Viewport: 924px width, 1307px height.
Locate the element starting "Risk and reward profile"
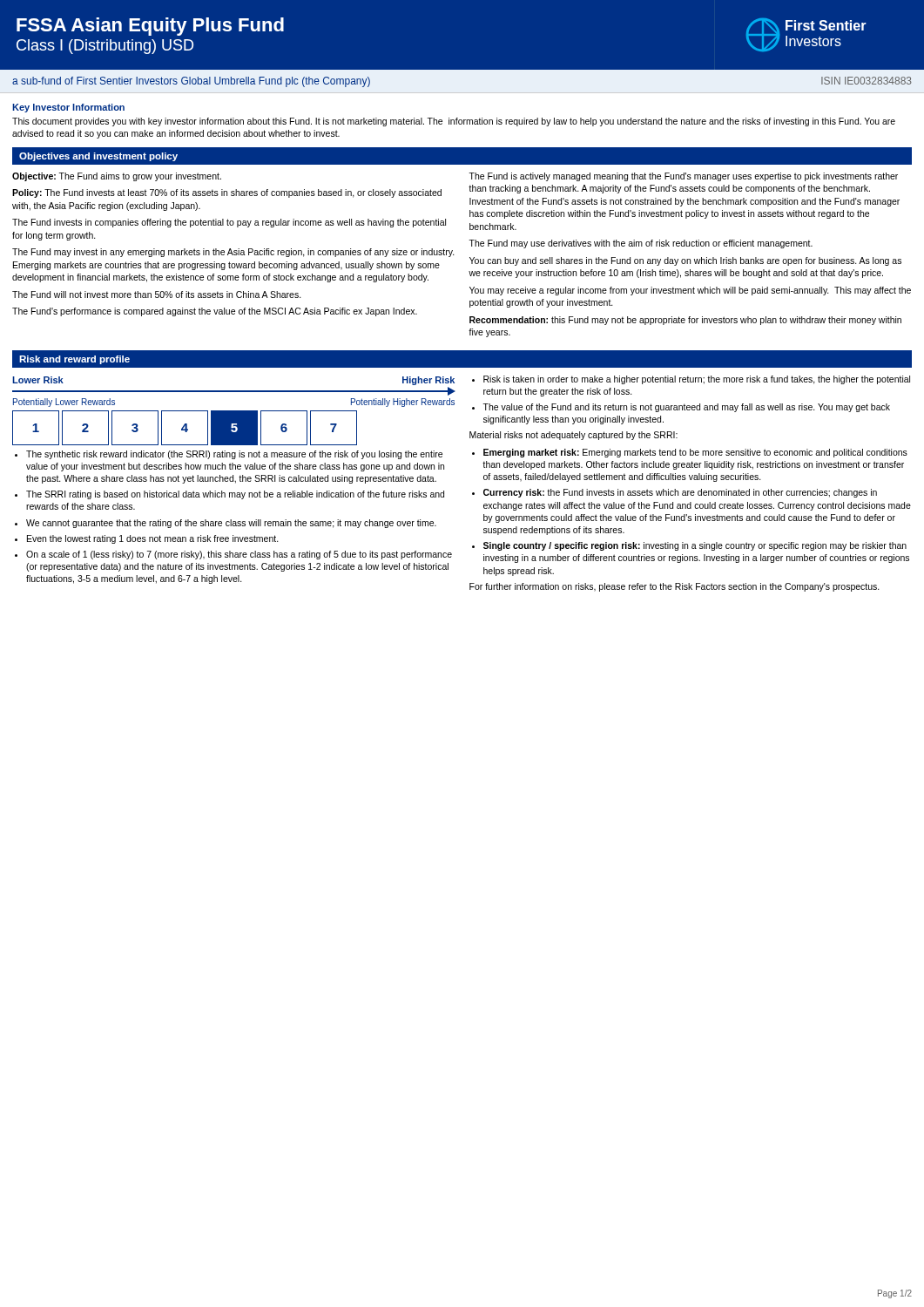coord(75,359)
